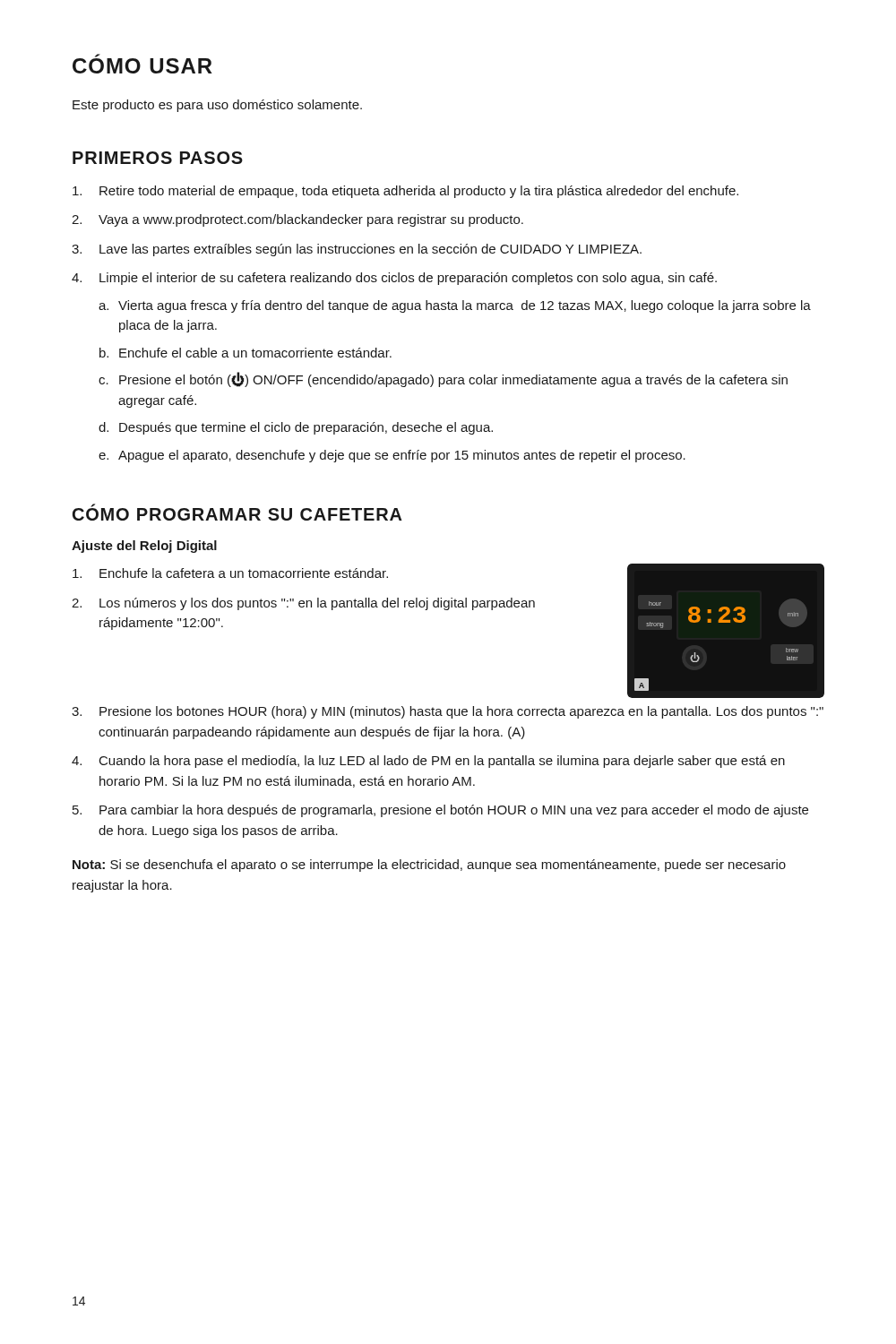Viewport: 896px width, 1344px height.
Task: Click on the list item that reads "3. Presione los botones HOUR (hora) y MIN"
Action: click(x=448, y=722)
